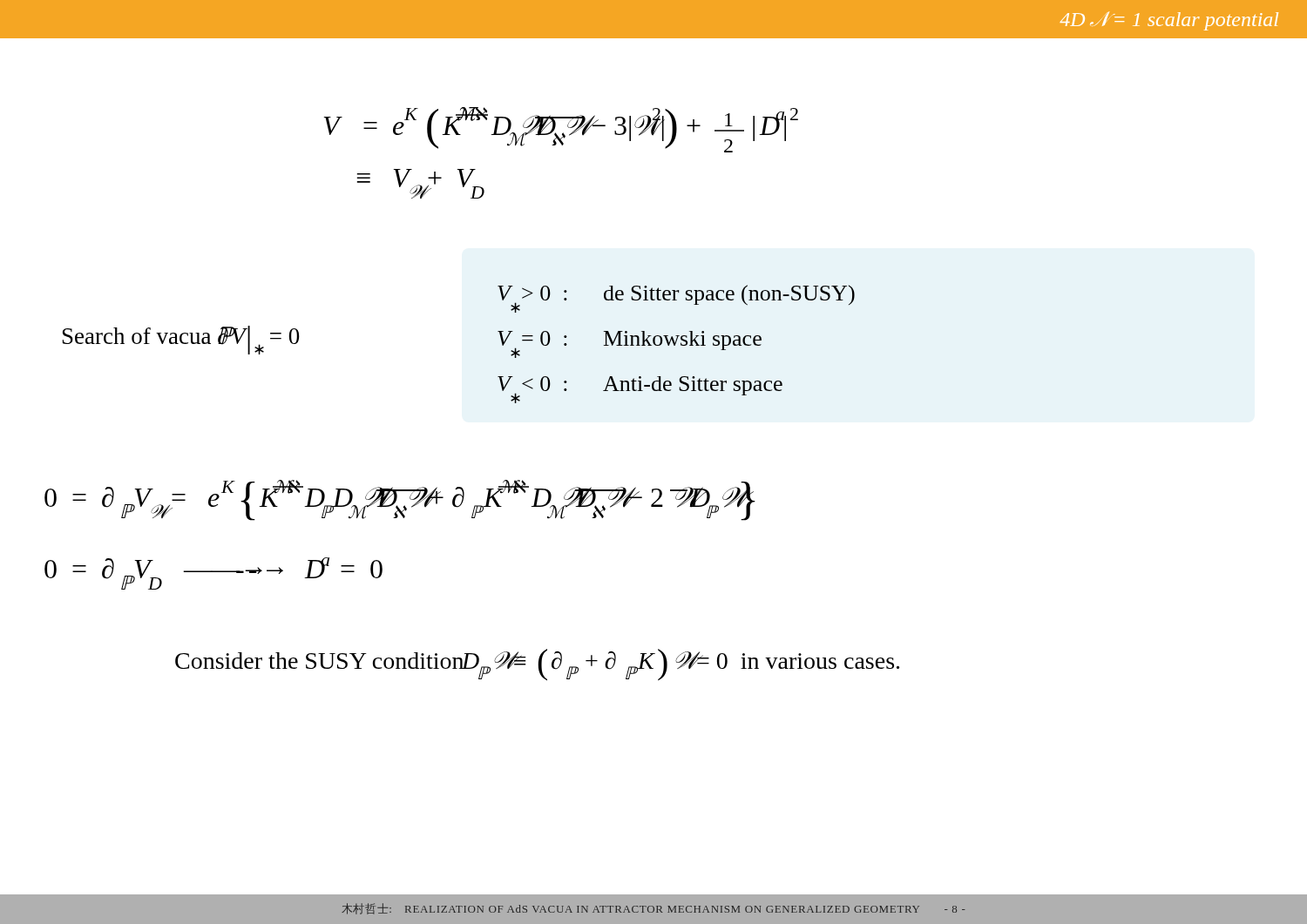Viewport: 1307px width, 924px height.
Task: Find the block starting "V ∗ >"
Action: 767,335
